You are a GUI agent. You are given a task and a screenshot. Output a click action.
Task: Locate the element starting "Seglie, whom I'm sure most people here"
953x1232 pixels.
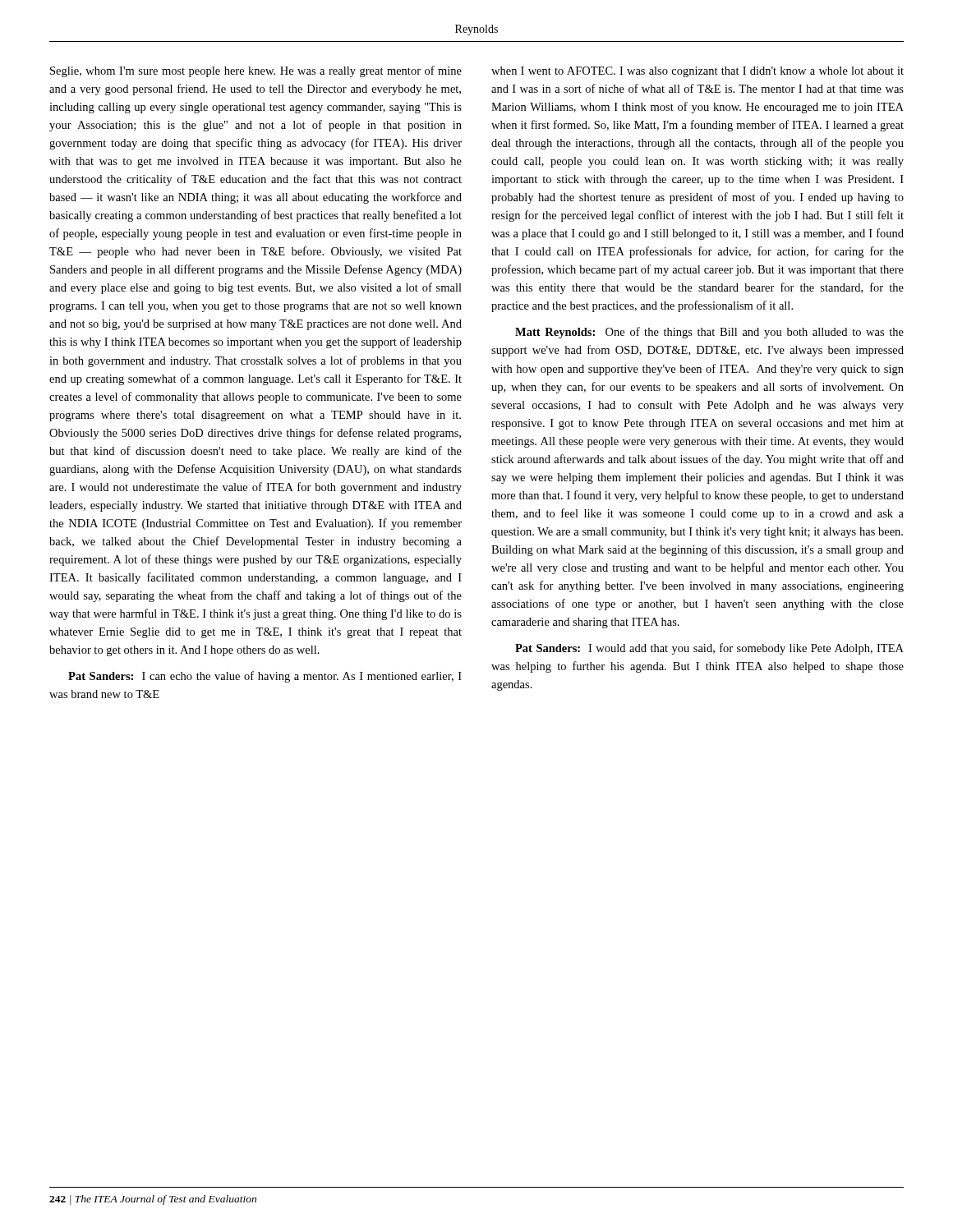[x=255, y=382]
